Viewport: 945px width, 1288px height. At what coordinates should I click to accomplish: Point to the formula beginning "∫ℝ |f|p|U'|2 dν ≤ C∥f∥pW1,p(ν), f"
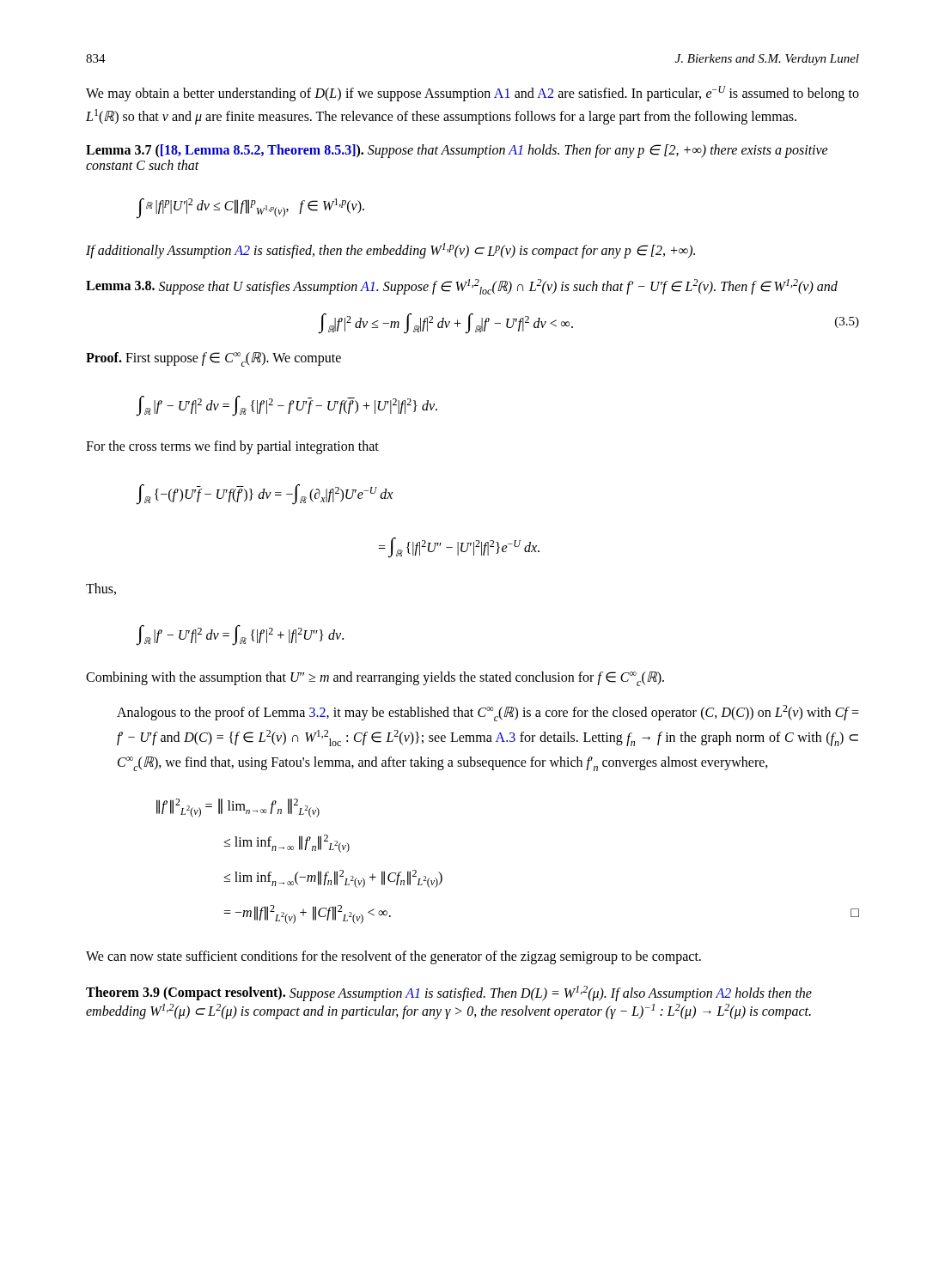coord(251,206)
